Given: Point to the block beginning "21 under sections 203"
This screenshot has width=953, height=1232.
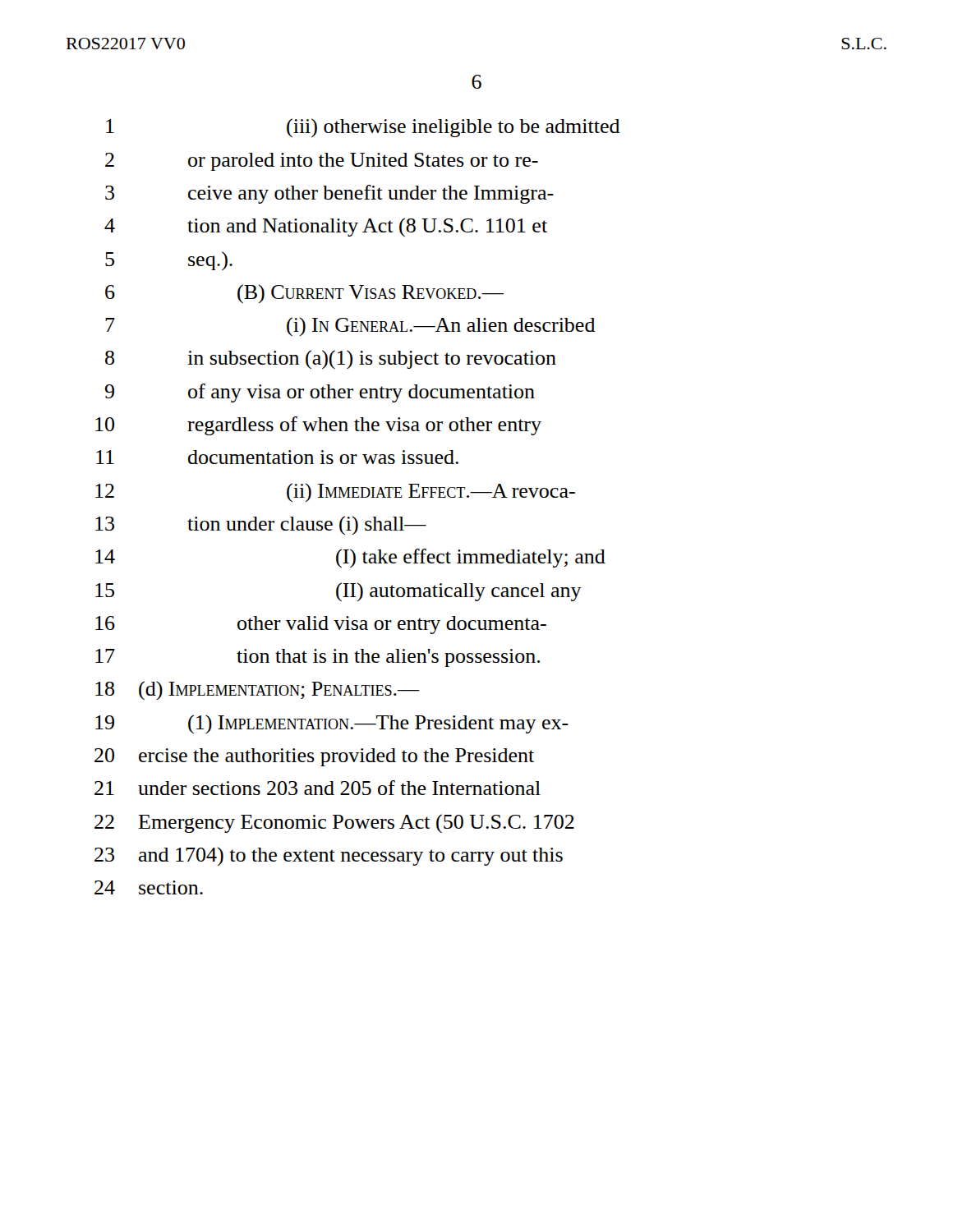Looking at the screenshot, I should pos(476,789).
